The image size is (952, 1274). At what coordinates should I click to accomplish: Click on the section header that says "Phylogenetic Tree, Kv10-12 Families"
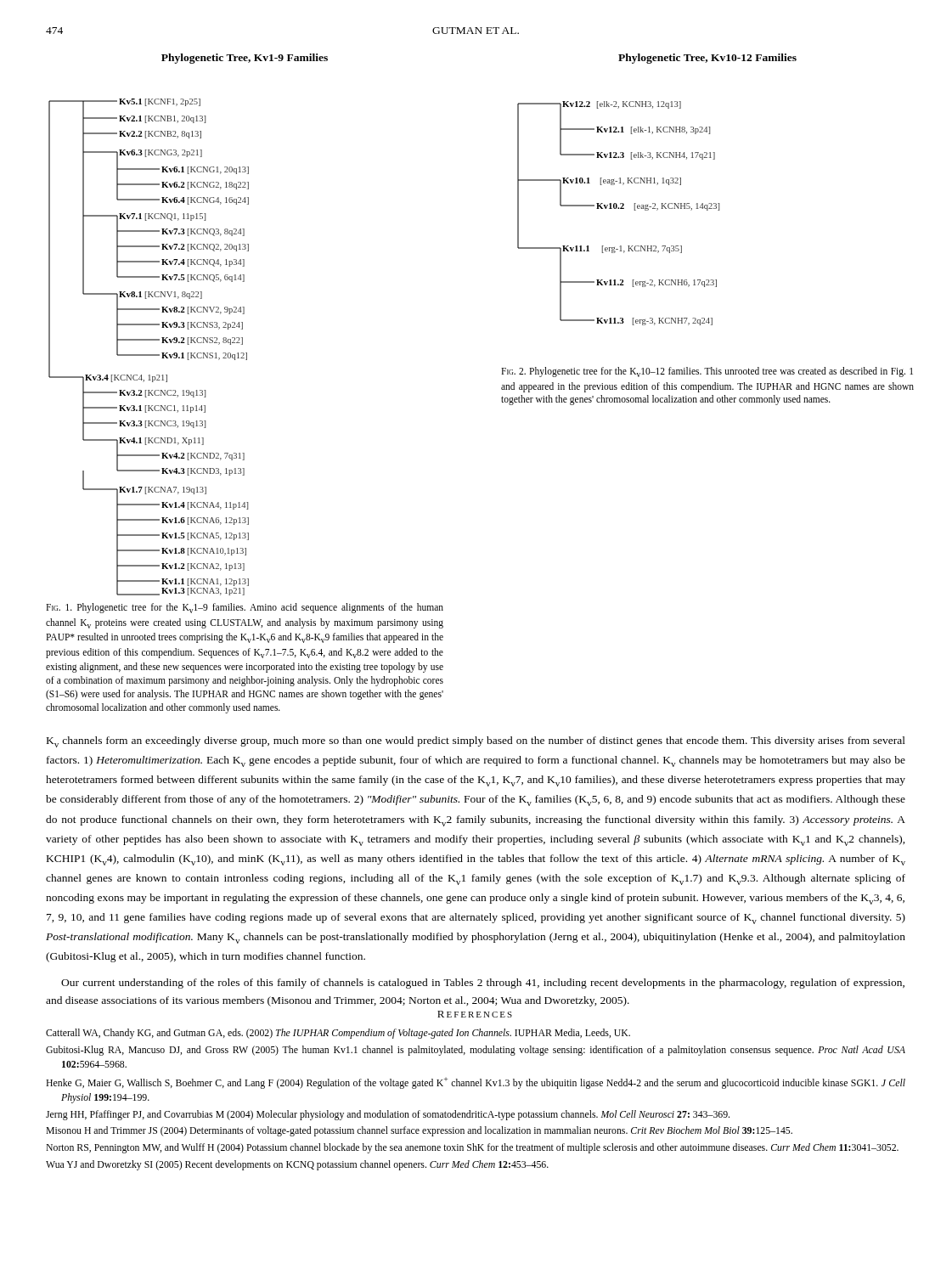(707, 57)
